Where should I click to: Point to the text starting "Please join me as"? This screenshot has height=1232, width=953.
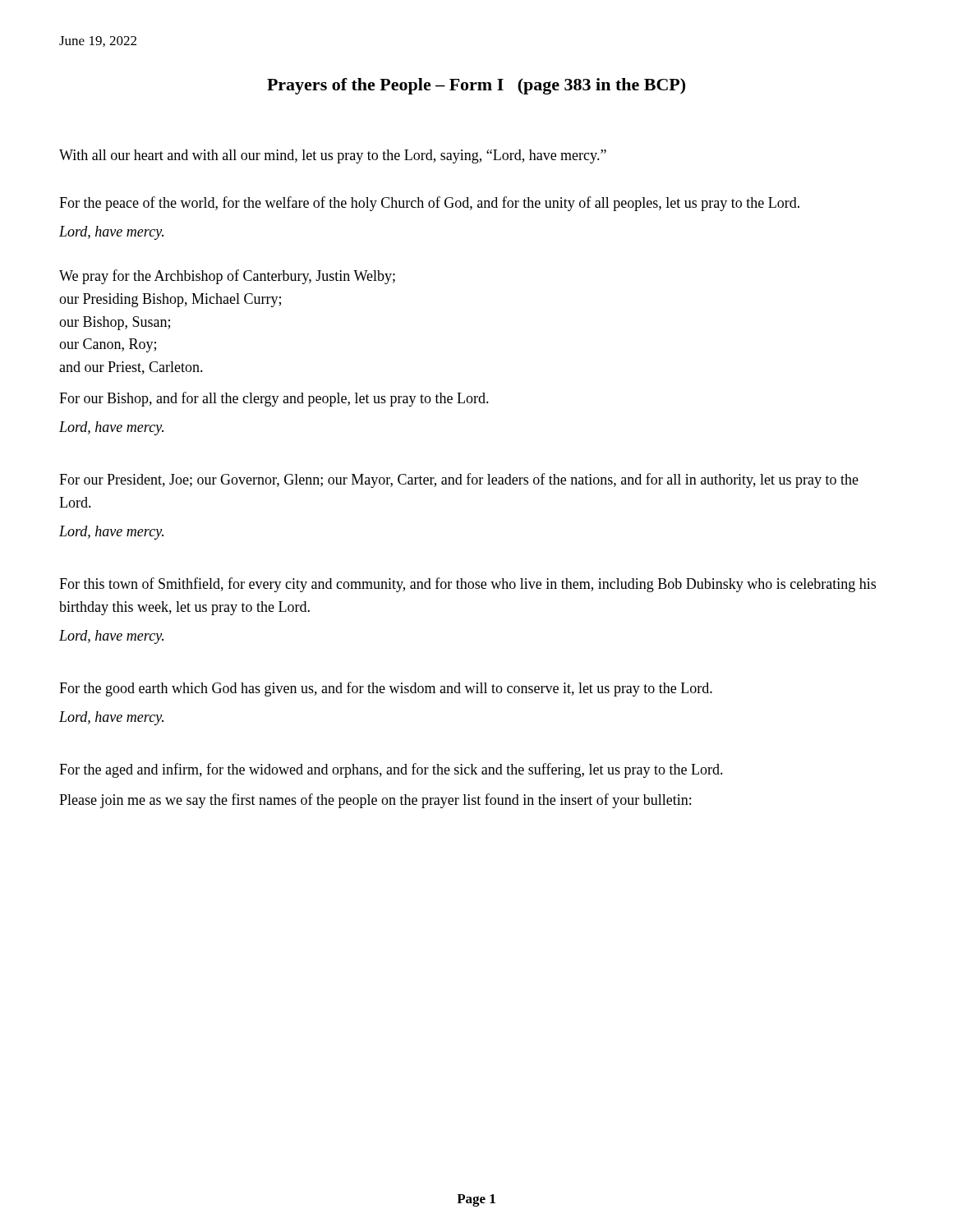pyautogui.click(x=376, y=800)
